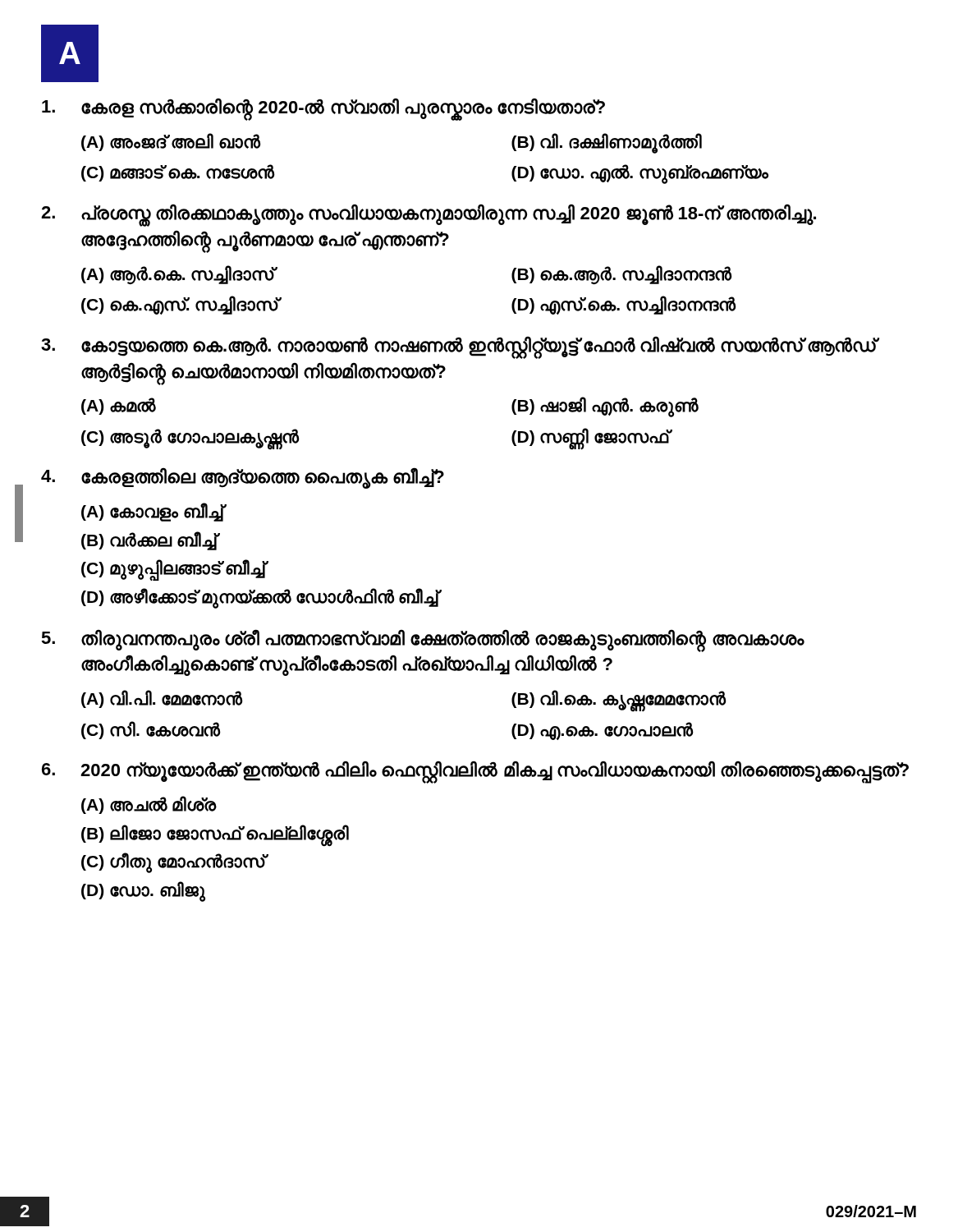
Task: Find the list item that reads "(B) ലിജോ ജോസഫ് പെല്ലിശ്ശേരി"
Action: coord(215,833)
